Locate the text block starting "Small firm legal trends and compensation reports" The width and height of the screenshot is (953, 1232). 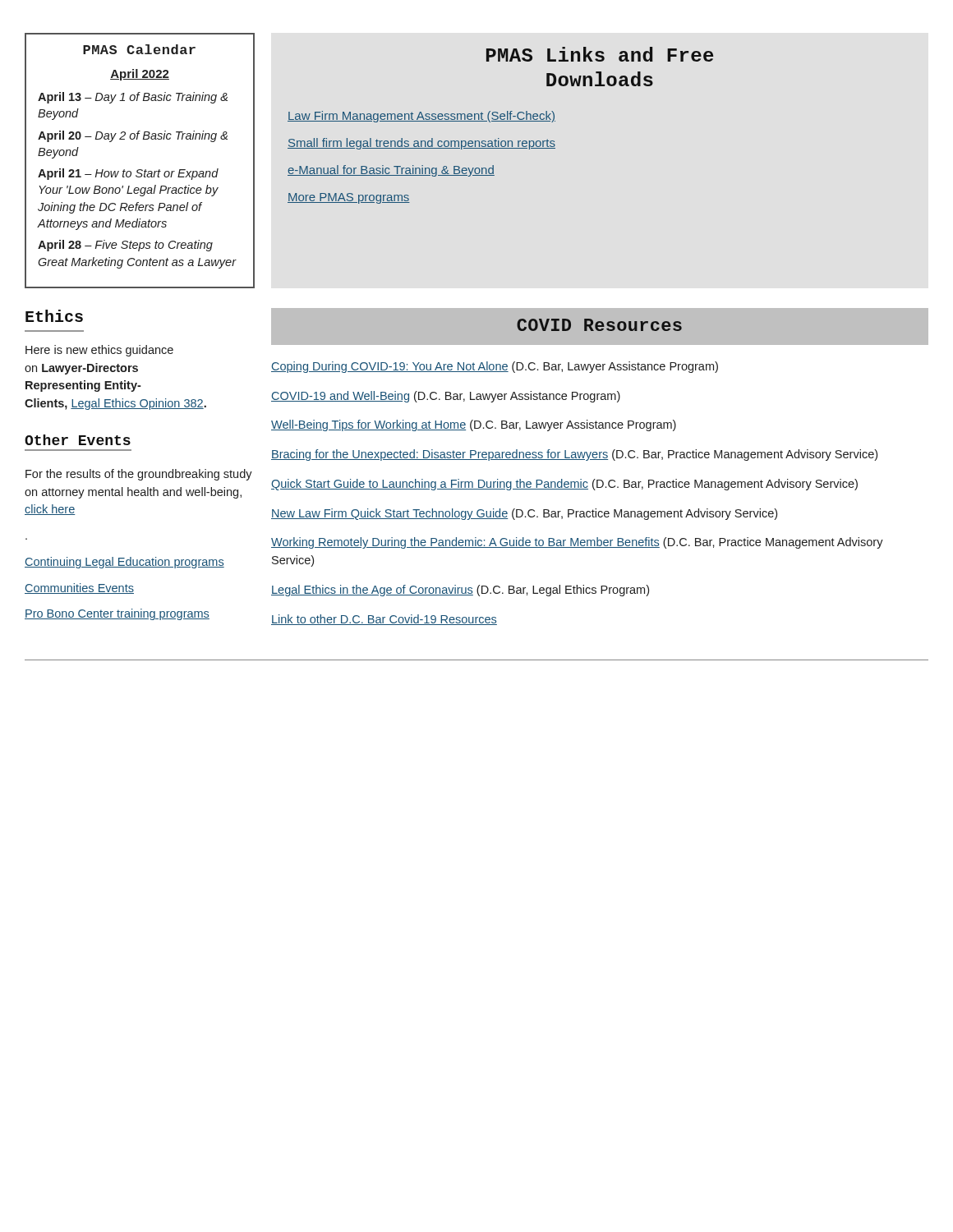421,144
